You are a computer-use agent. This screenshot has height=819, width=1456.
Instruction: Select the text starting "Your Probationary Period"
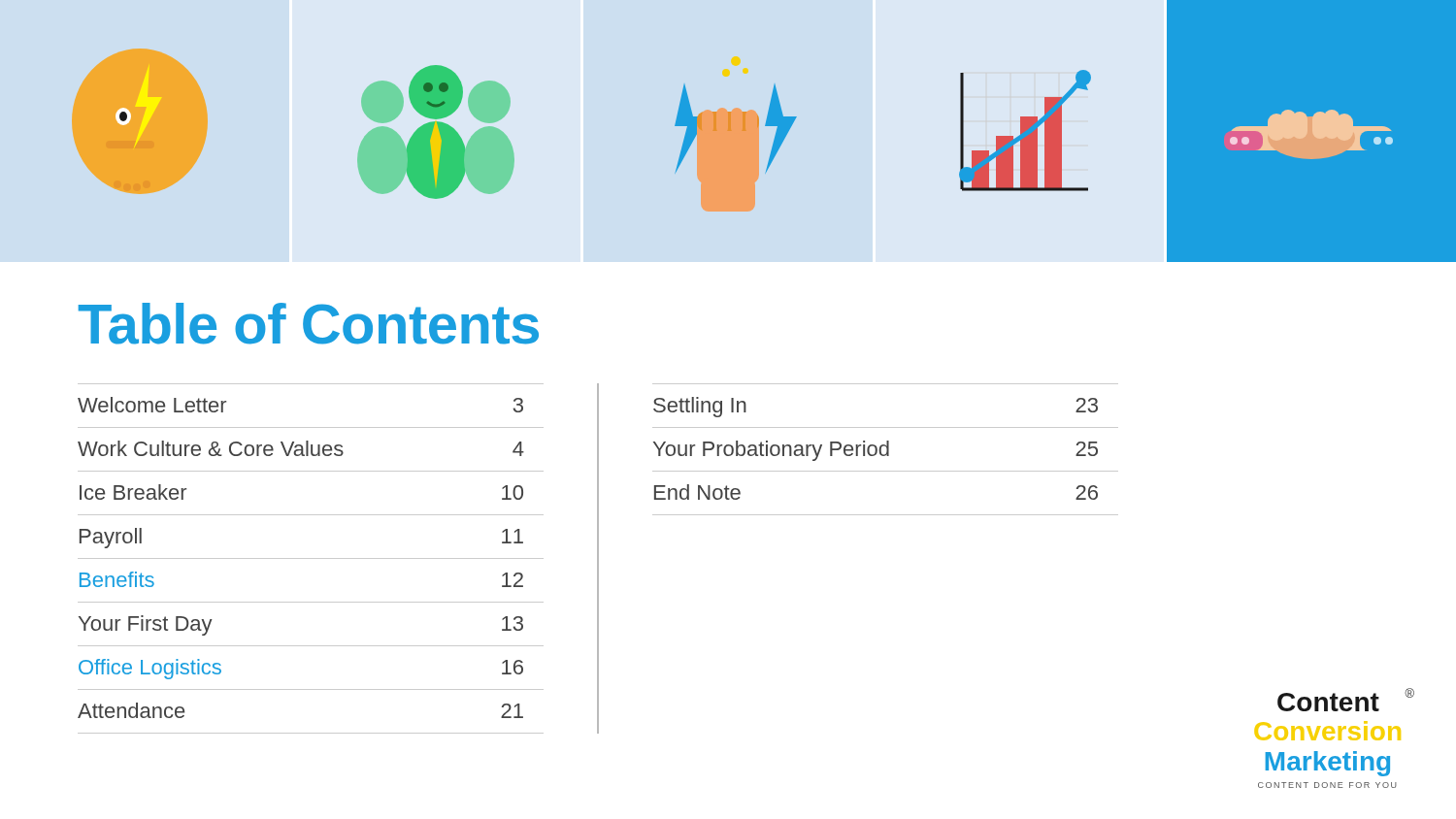[x=876, y=449]
